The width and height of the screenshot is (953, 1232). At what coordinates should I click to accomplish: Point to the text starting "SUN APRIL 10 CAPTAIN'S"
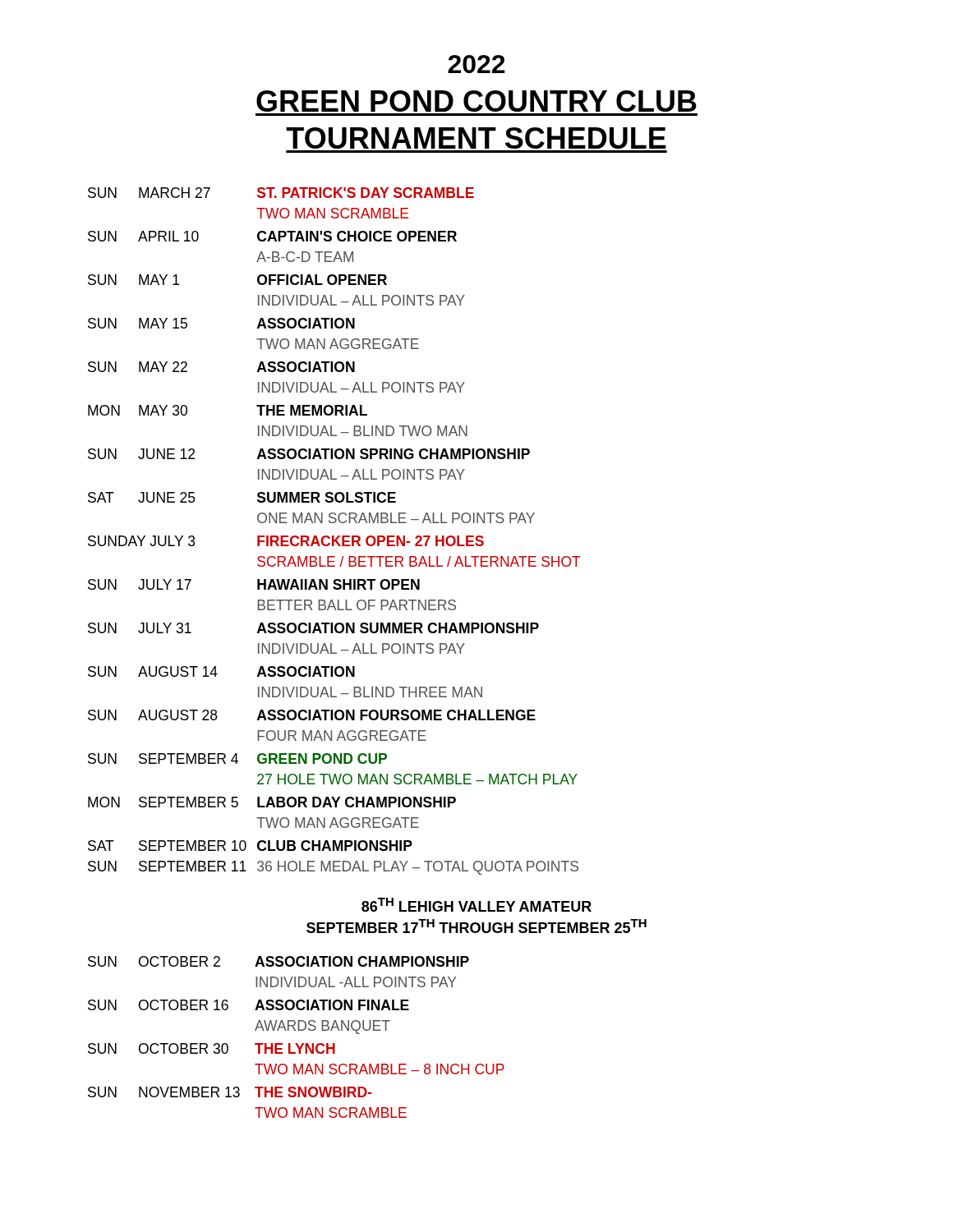(272, 236)
